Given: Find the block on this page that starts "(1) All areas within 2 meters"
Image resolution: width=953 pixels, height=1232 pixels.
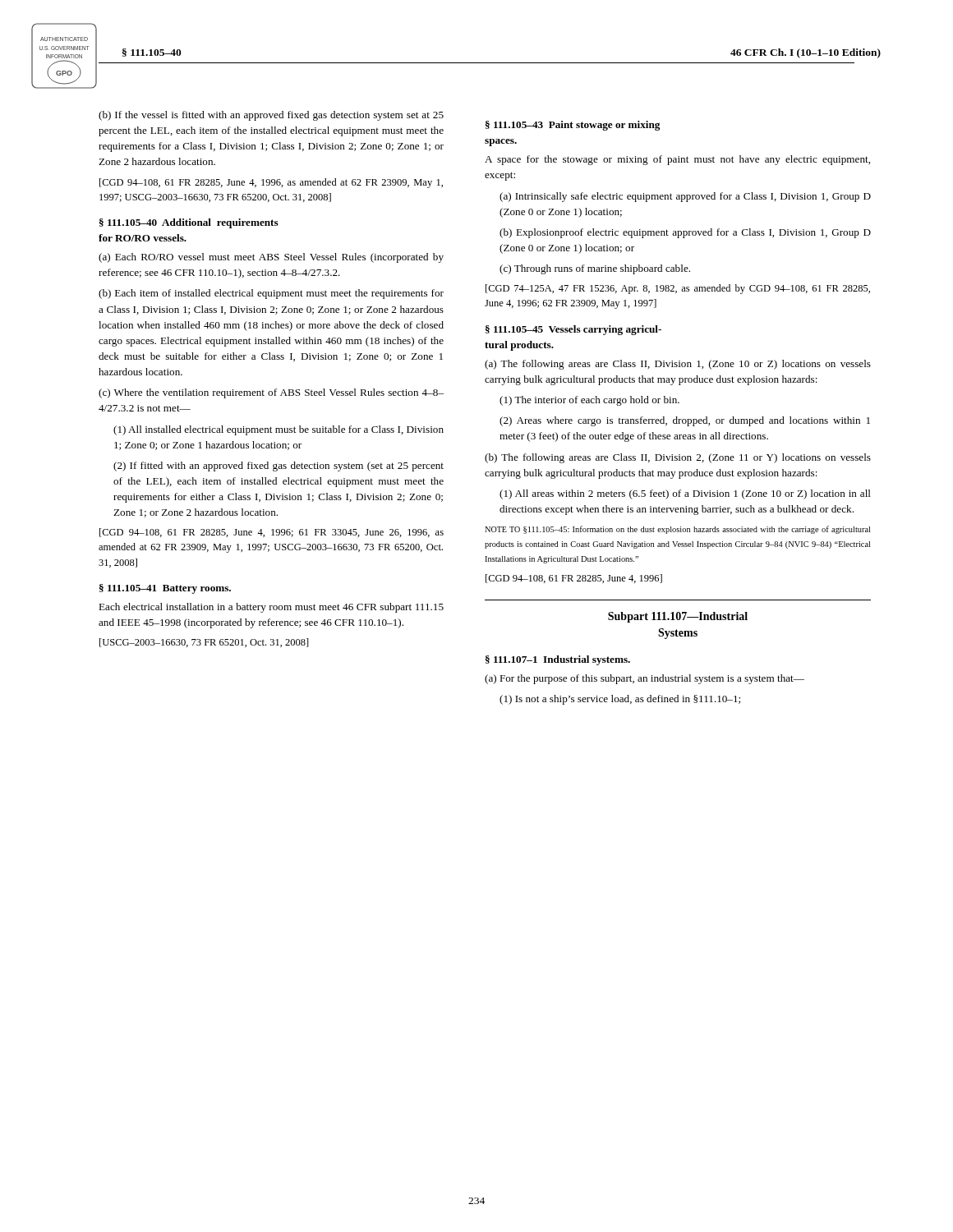Looking at the screenshot, I should (x=685, y=501).
